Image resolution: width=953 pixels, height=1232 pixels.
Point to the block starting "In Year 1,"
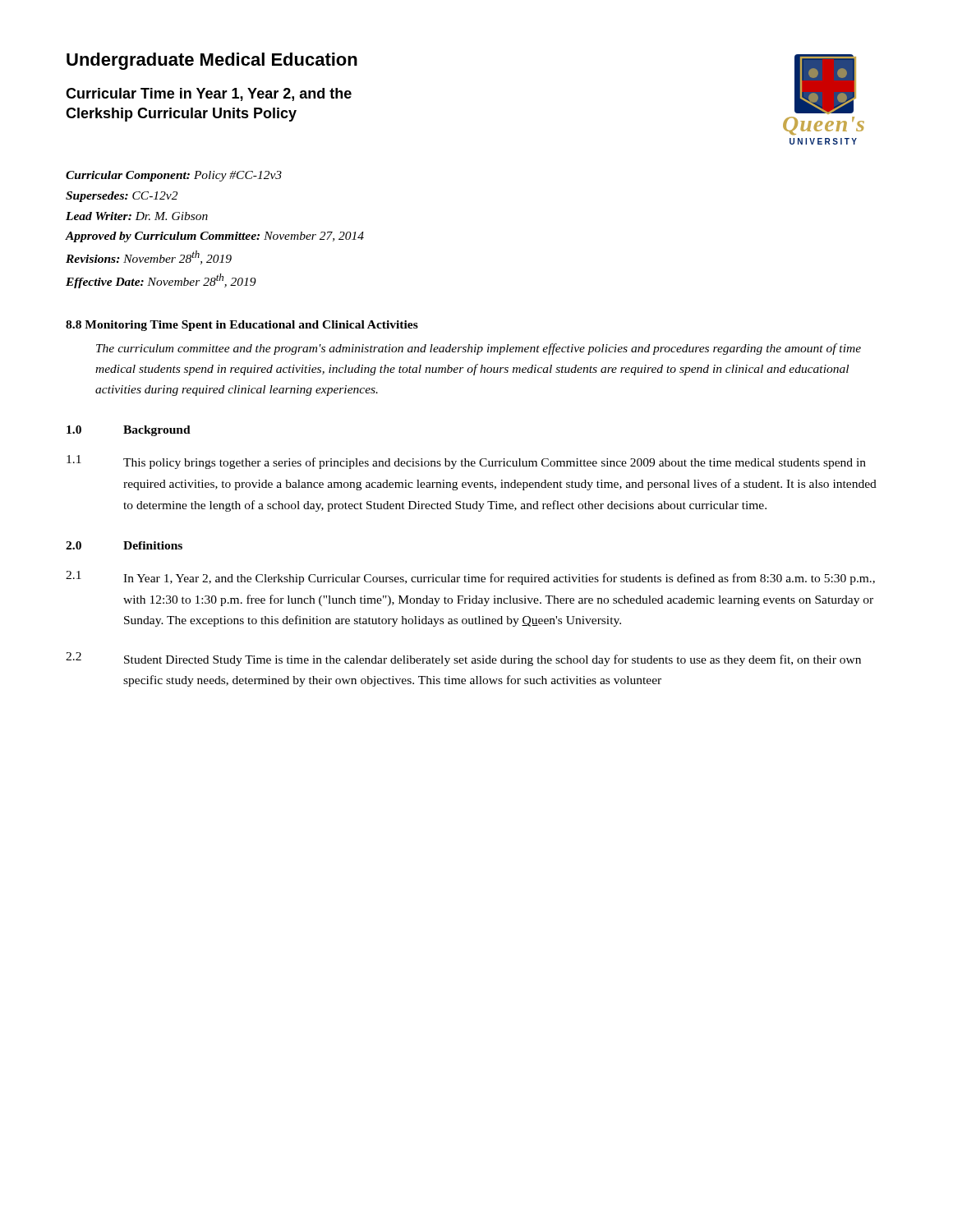point(499,599)
